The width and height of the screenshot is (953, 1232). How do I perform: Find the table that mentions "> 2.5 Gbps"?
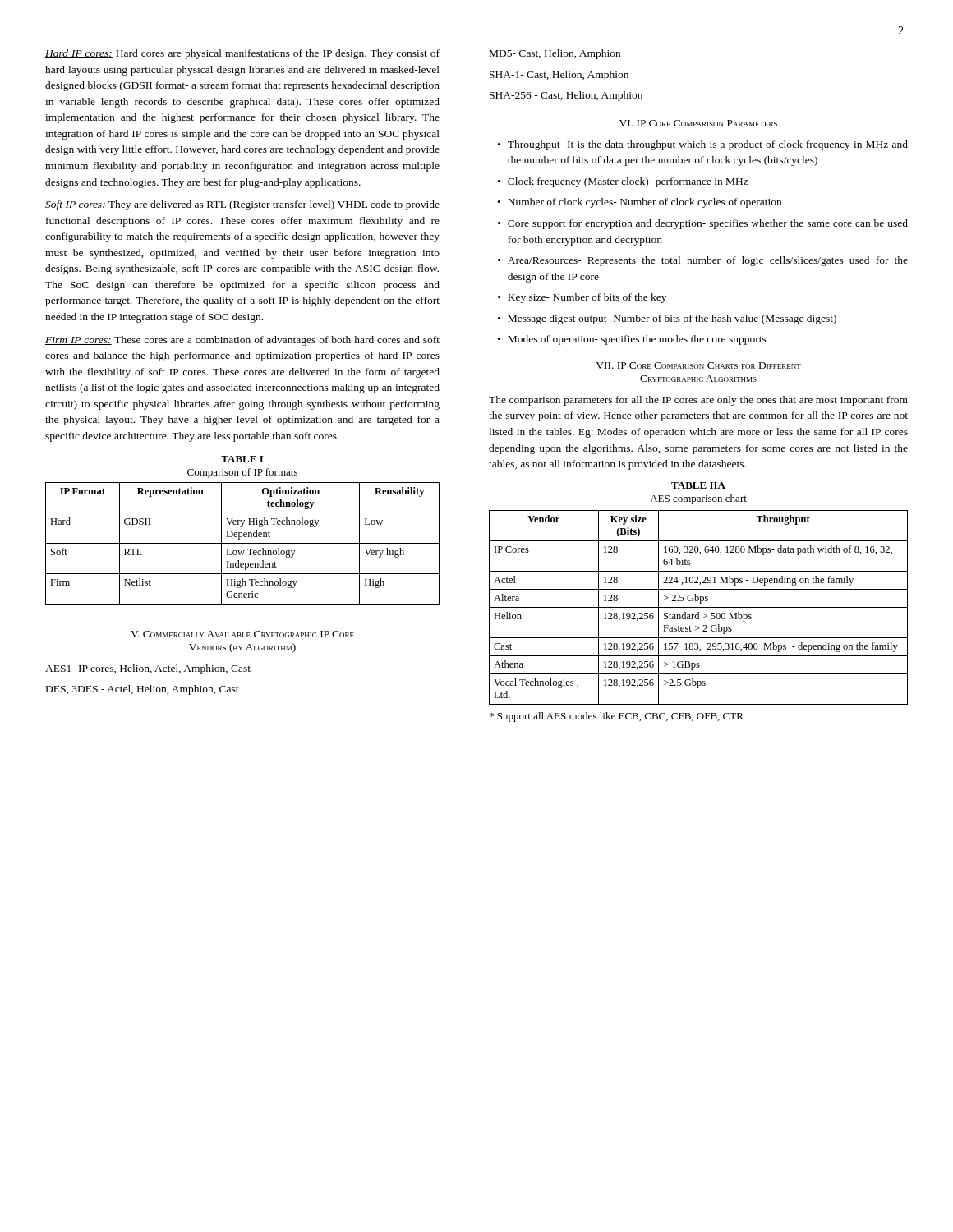698,607
